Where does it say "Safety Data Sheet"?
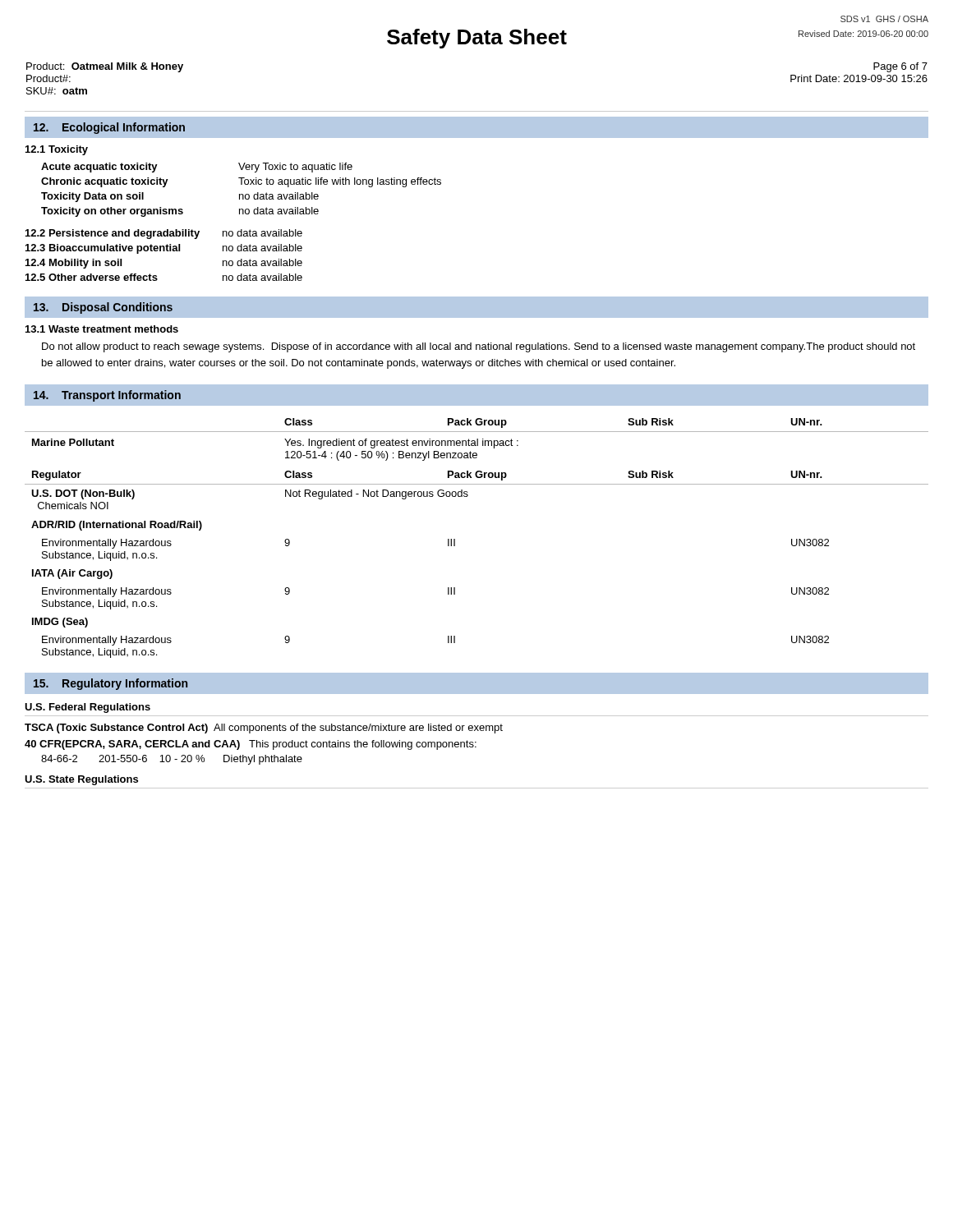This screenshot has width=953, height=1232. pyautogui.click(x=476, y=37)
